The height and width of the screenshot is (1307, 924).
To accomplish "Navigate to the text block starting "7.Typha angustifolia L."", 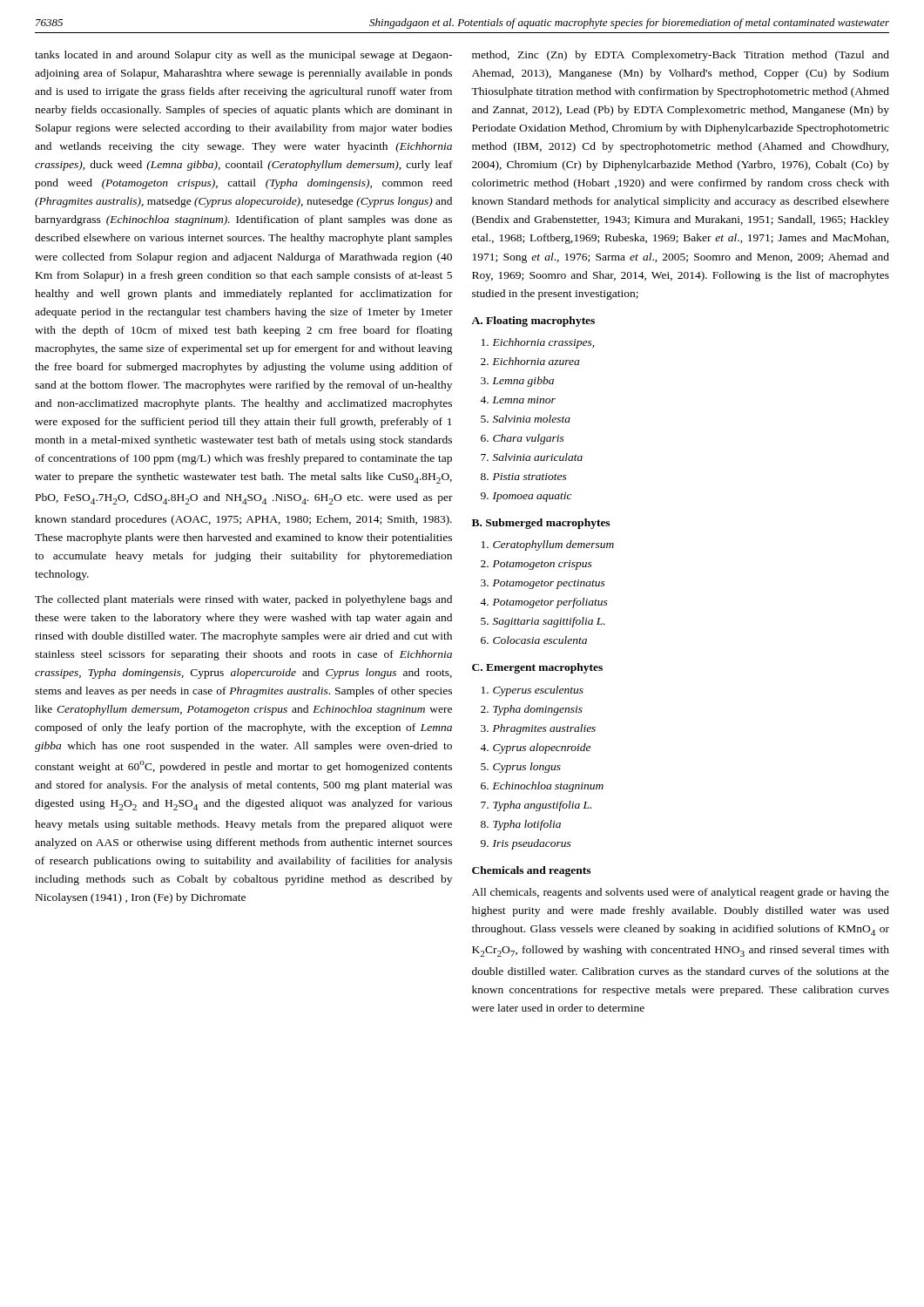I will 536,806.
